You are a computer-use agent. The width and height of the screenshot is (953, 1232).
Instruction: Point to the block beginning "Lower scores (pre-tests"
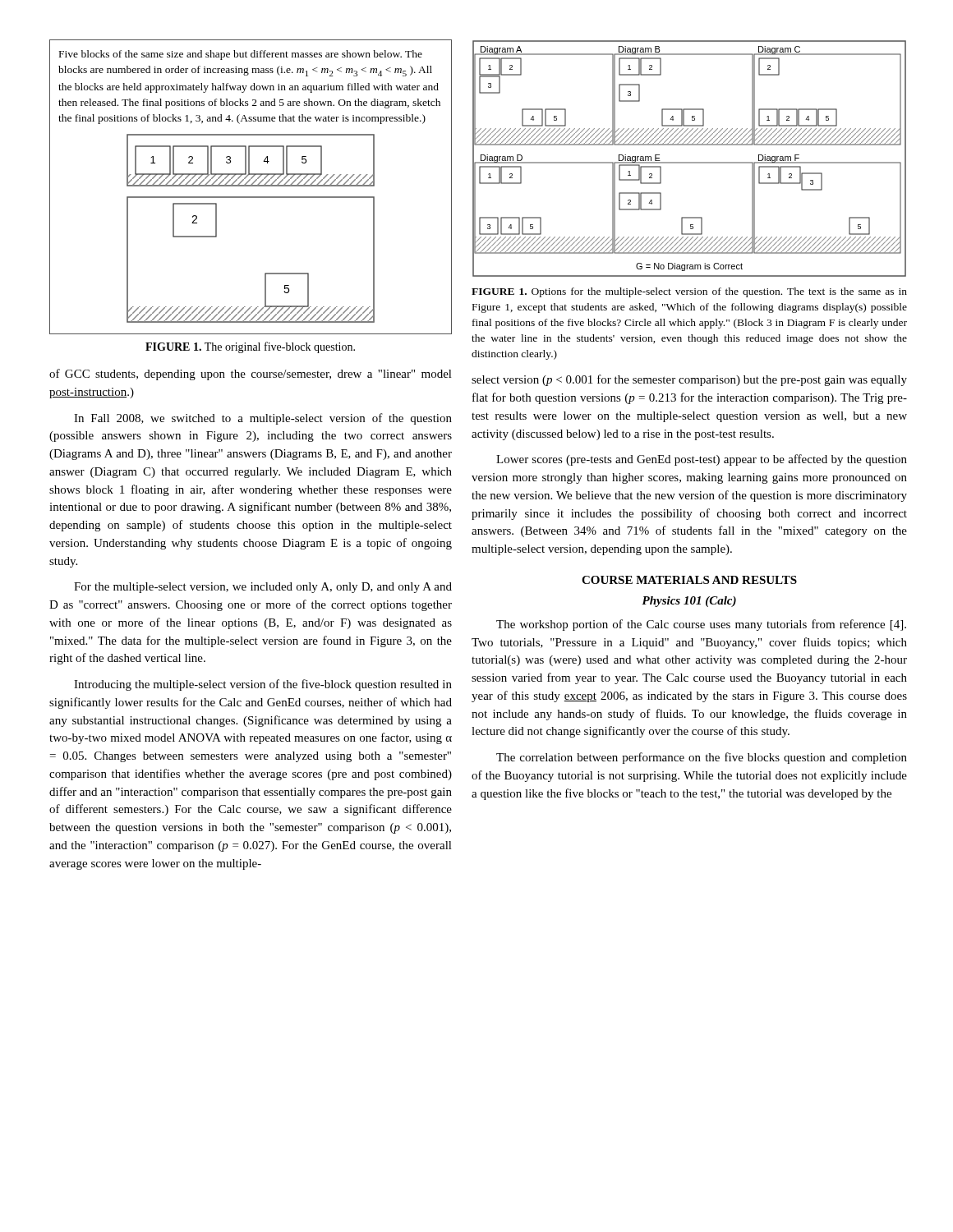689,505
